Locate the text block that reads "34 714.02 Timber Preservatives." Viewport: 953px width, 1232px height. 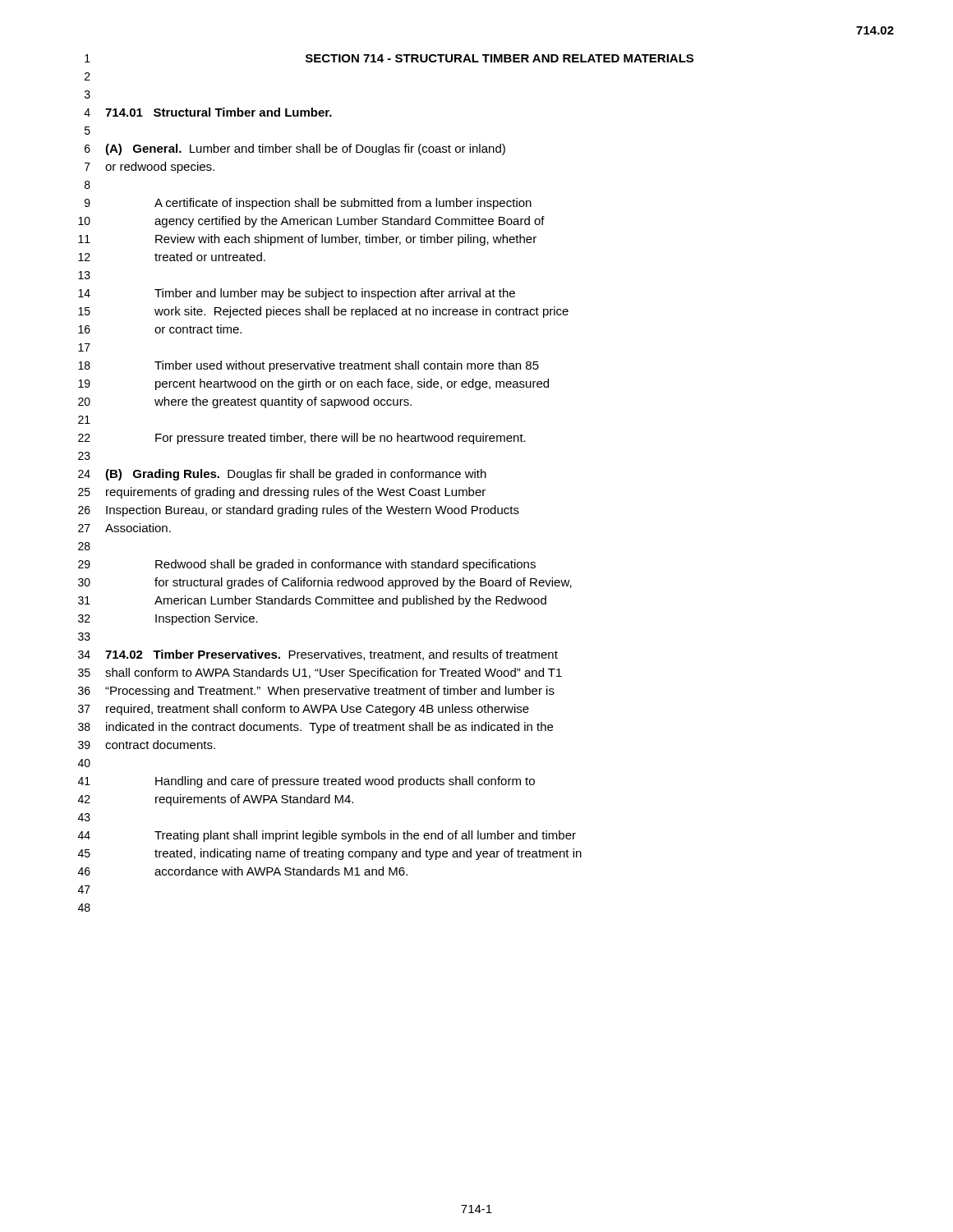[x=476, y=700]
